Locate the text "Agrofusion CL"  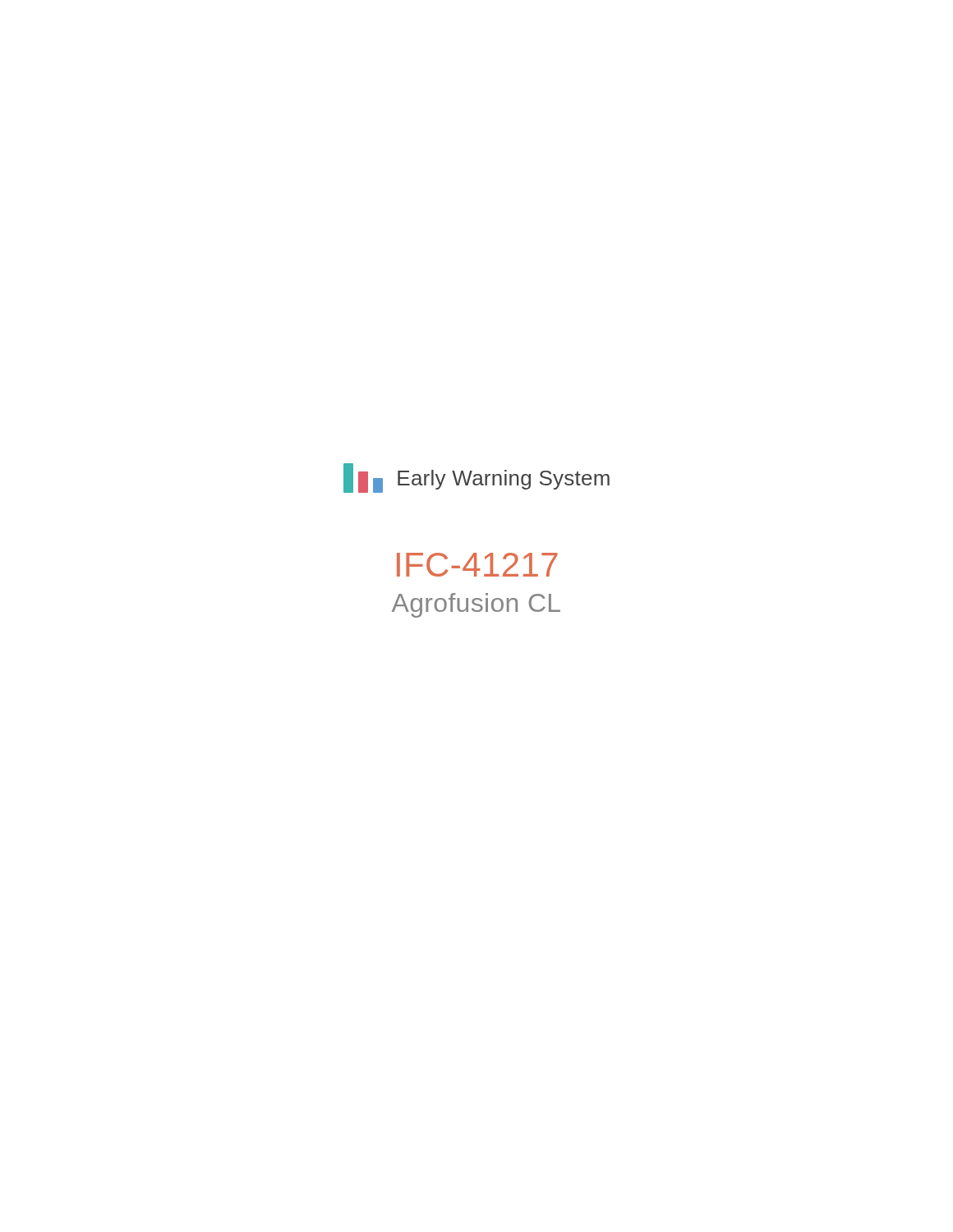point(476,603)
